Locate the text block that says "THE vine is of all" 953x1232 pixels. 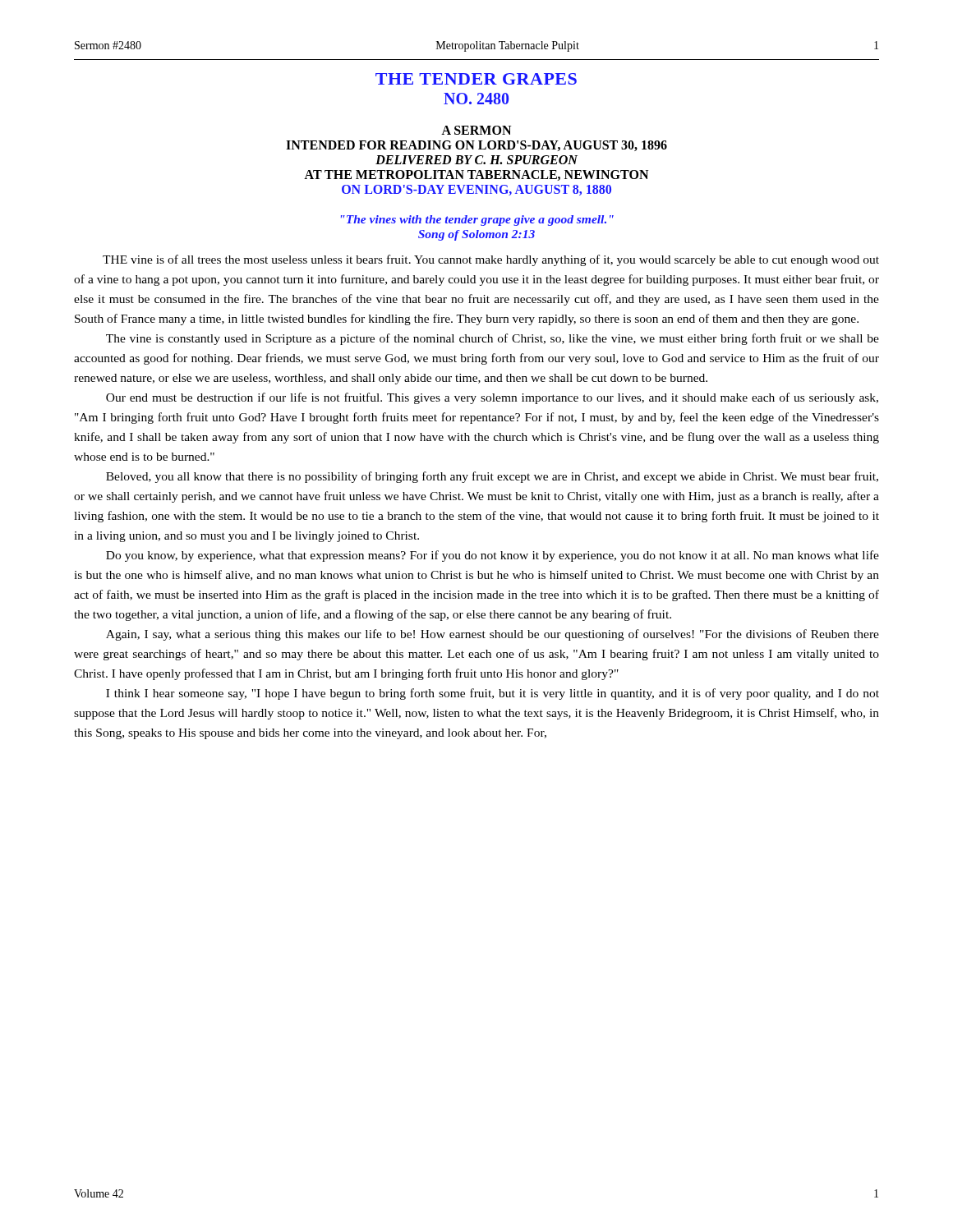click(x=476, y=289)
